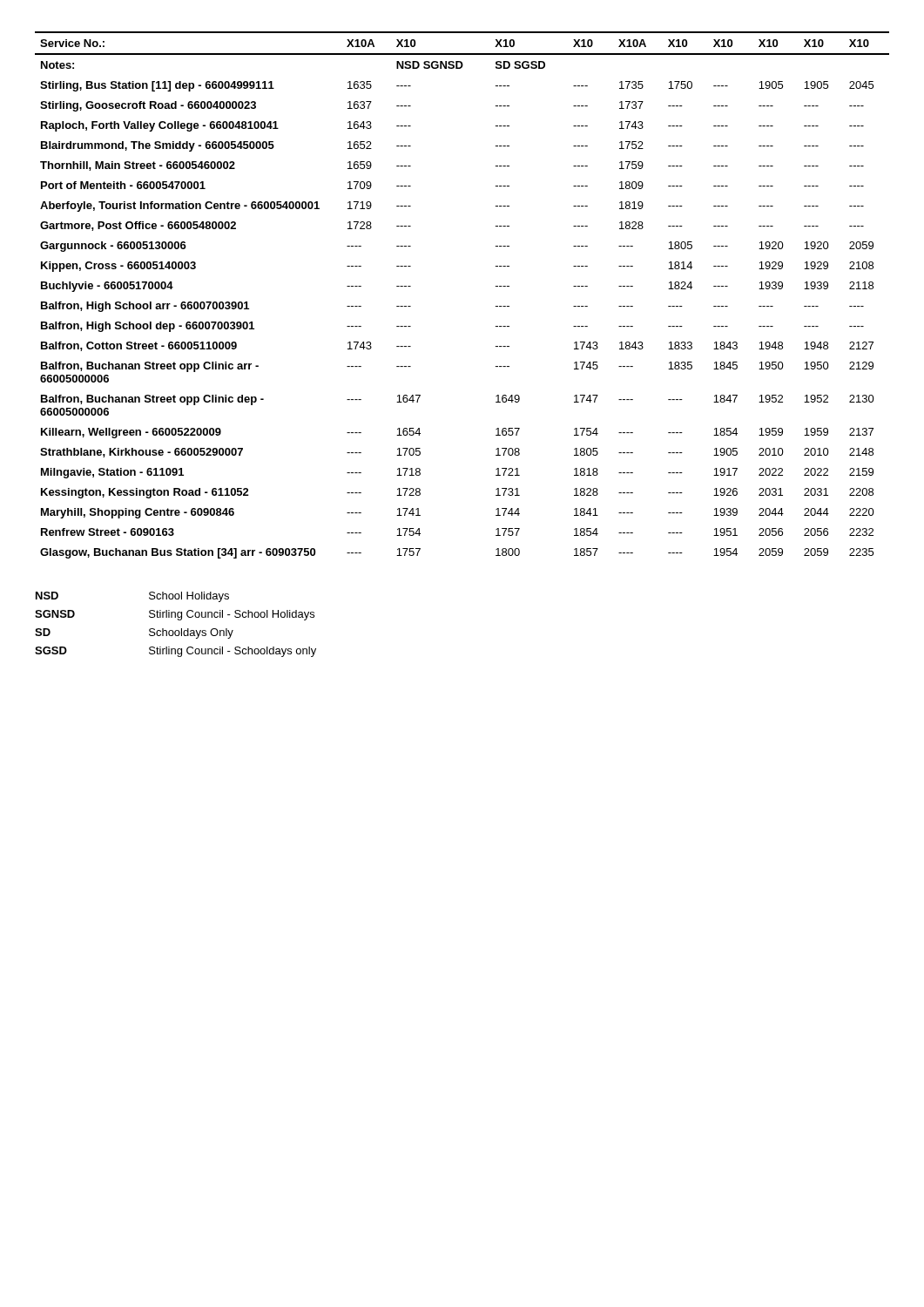Find the table that mentions "Raploch, Forth Valley"
Image resolution: width=924 pixels, height=1307 pixels.
click(462, 297)
